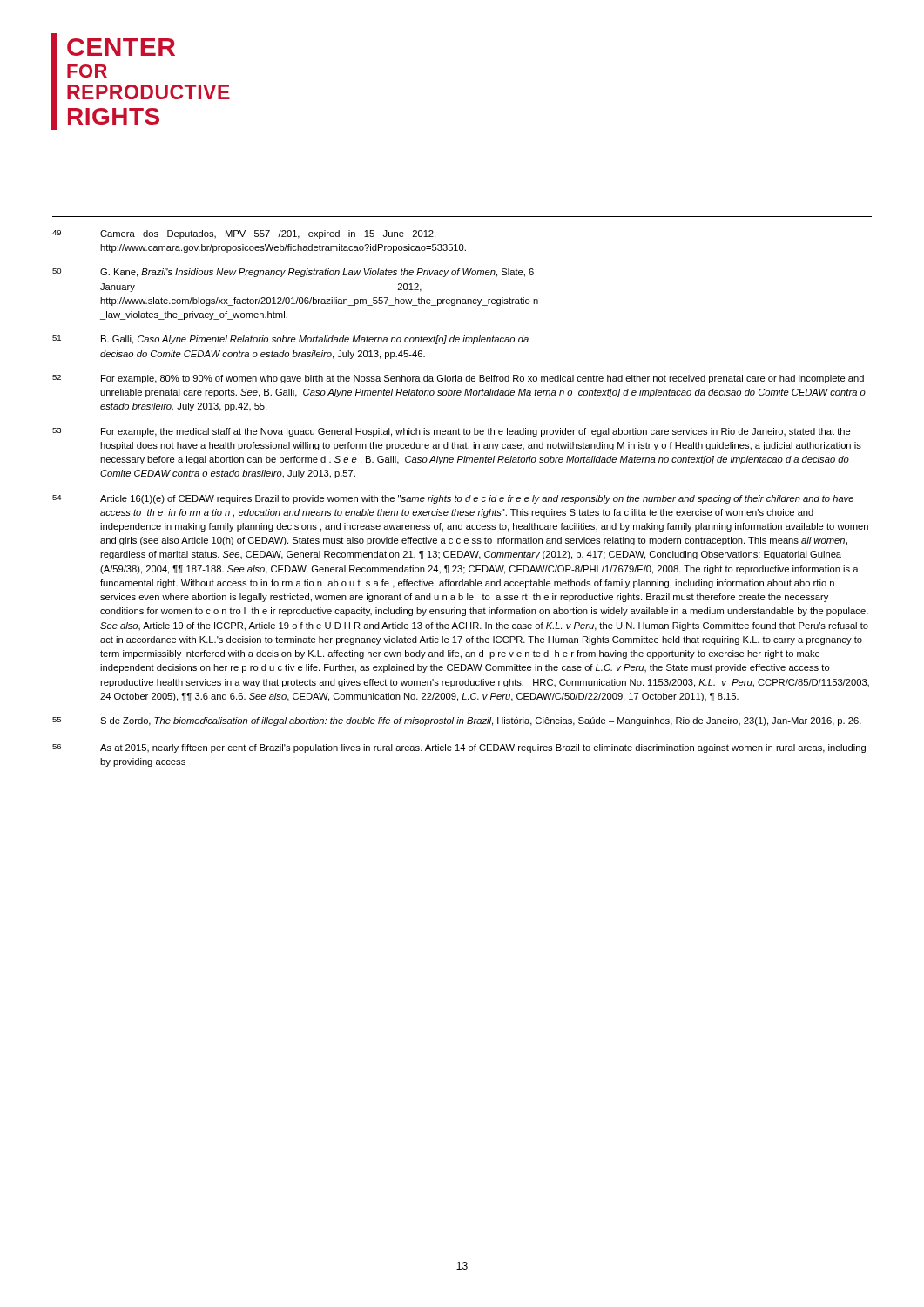This screenshot has width=924, height=1307.
Task: Navigate to the element starting "53 For example, the medical staff at the"
Action: [462, 452]
